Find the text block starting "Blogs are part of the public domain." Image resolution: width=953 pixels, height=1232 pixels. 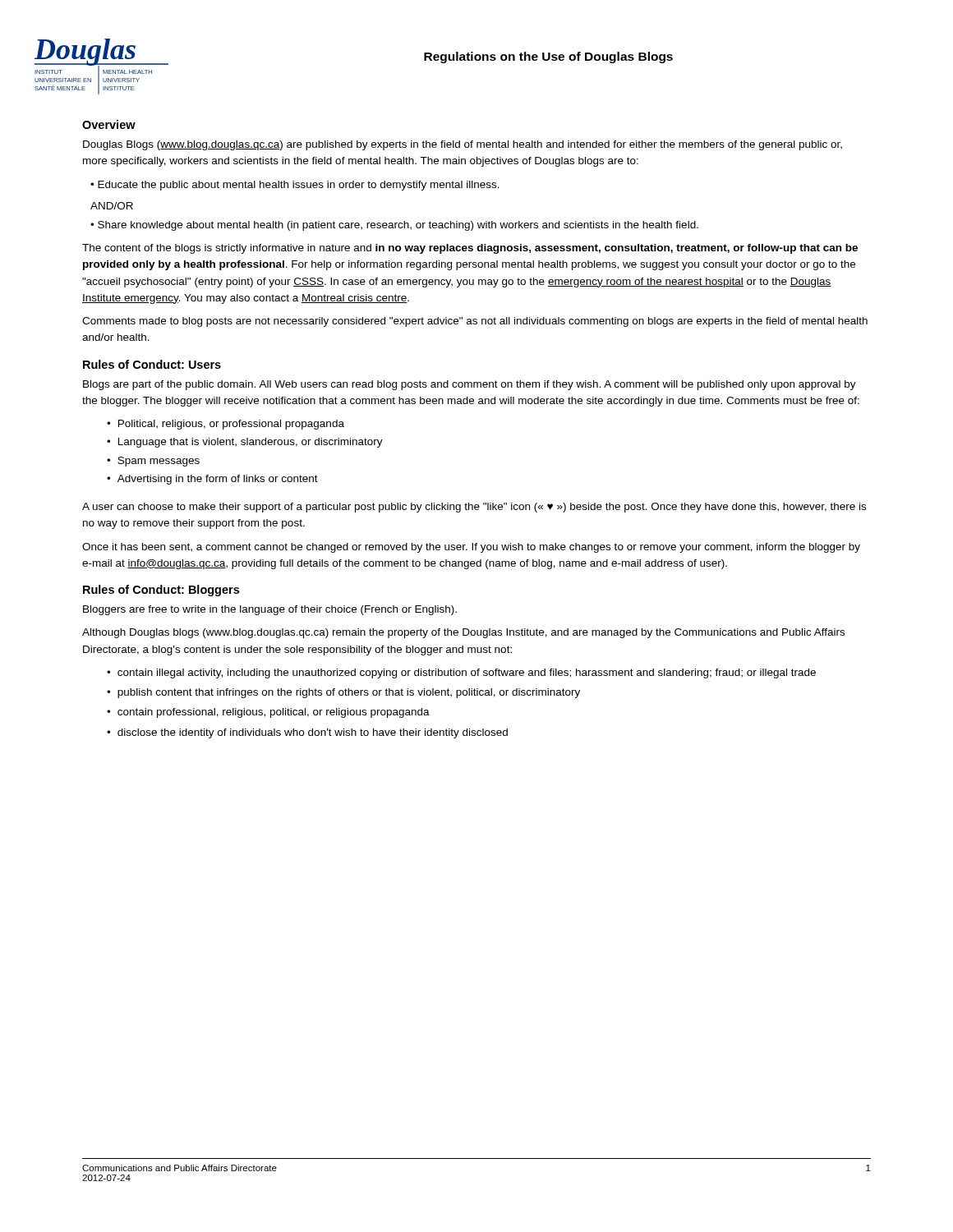[x=471, y=392]
